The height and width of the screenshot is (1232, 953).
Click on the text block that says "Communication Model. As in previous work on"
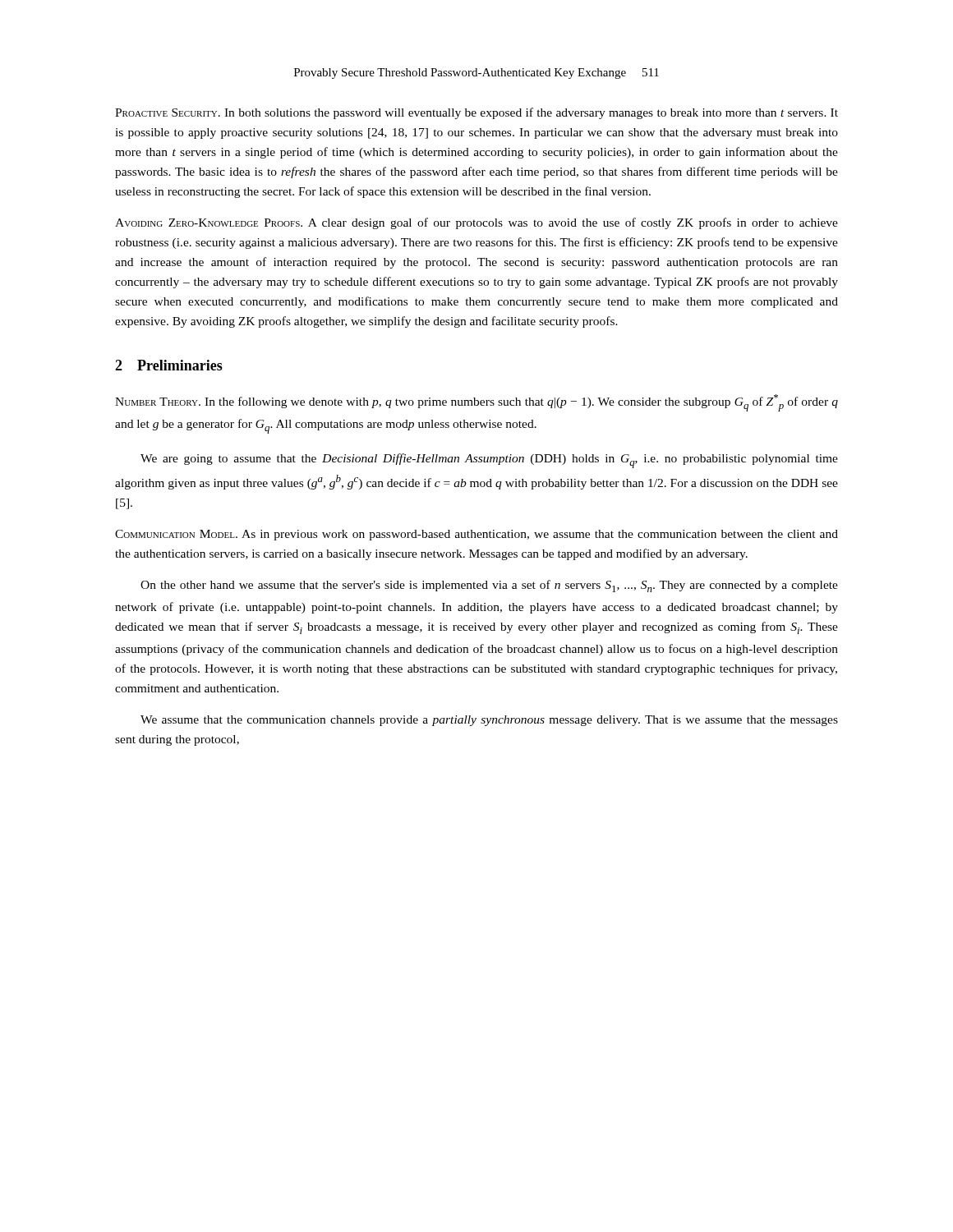(476, 544)
